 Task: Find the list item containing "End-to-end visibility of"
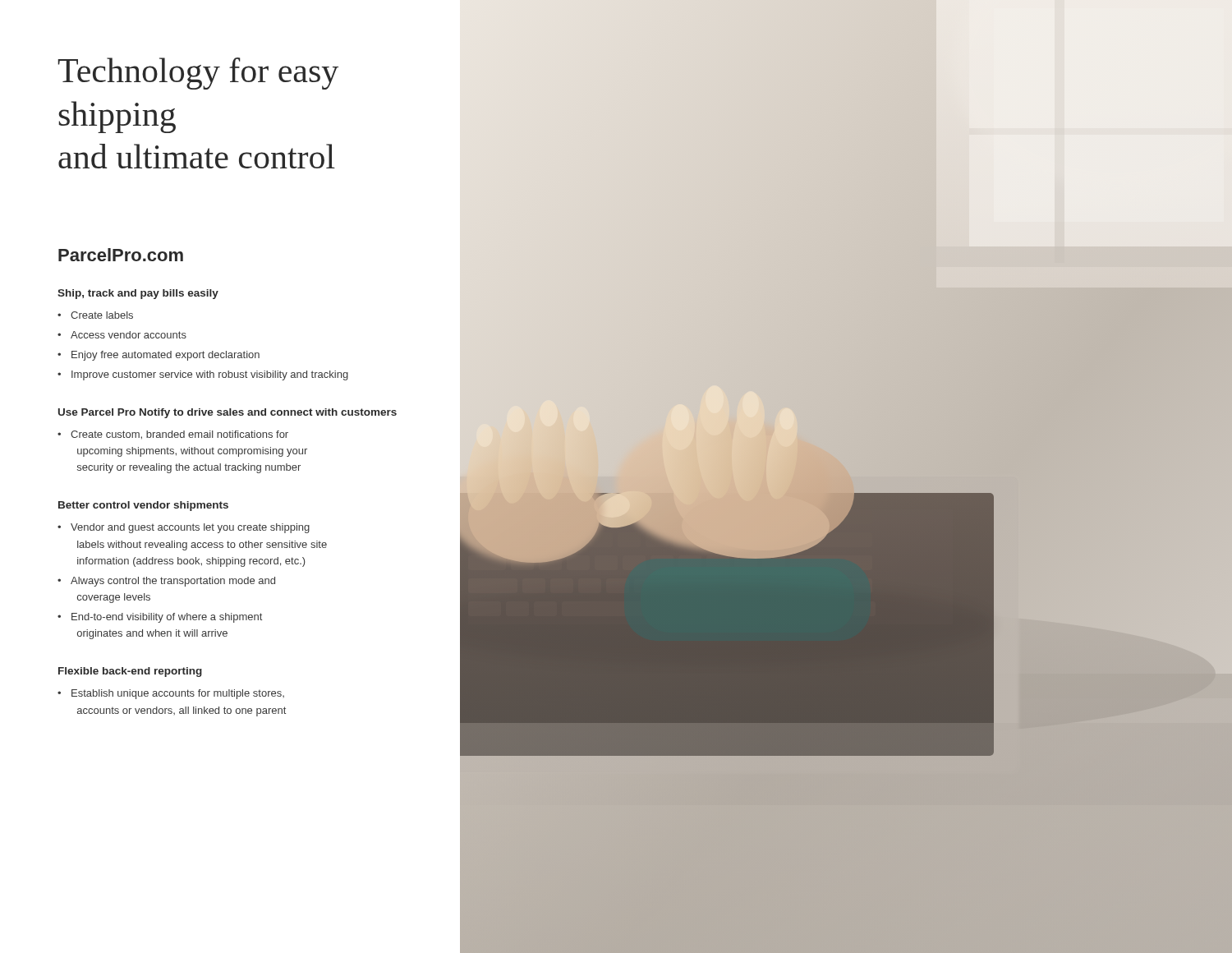236,626
